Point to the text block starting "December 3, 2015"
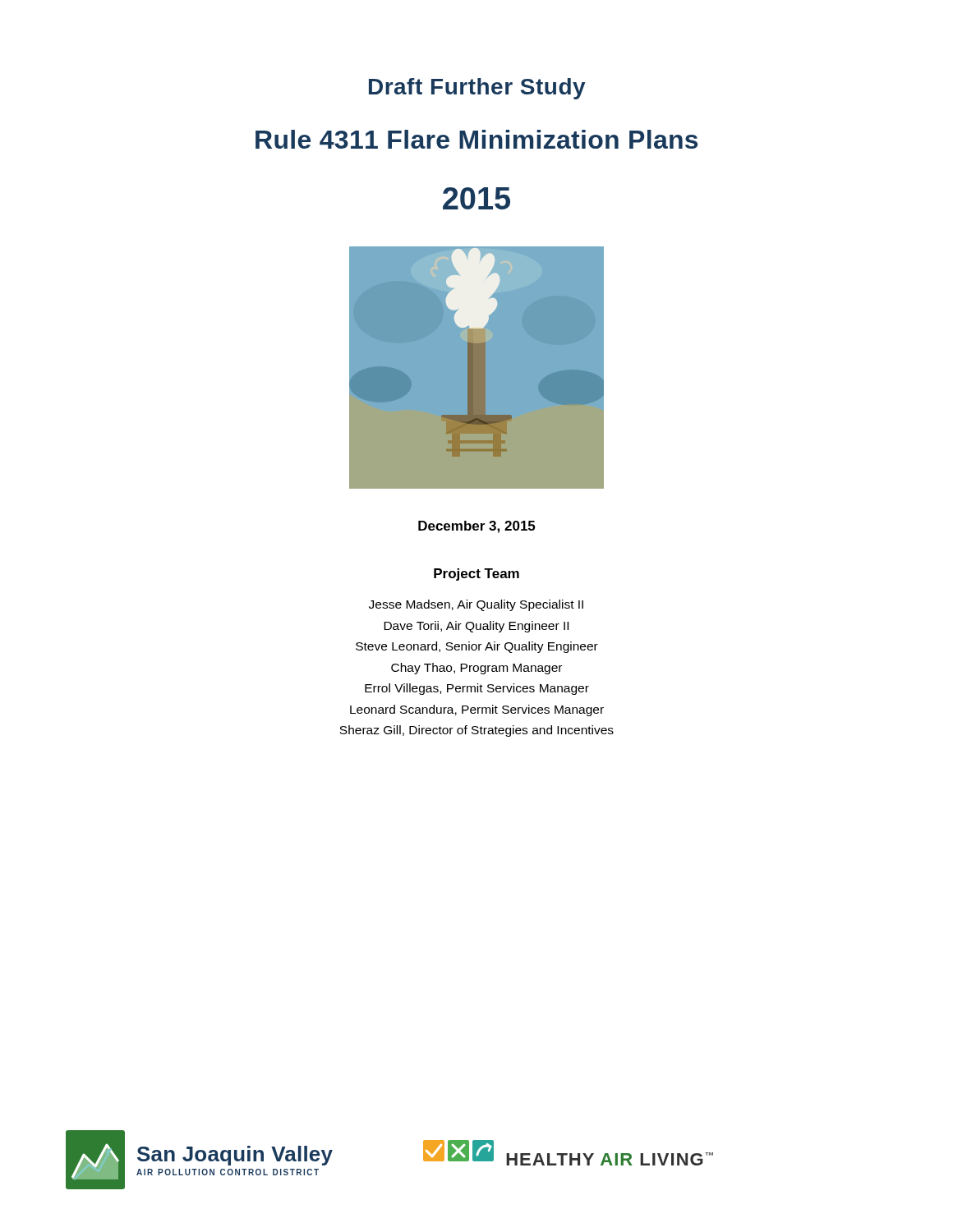Screen dimensions: 1232x953 pos(476,526)
